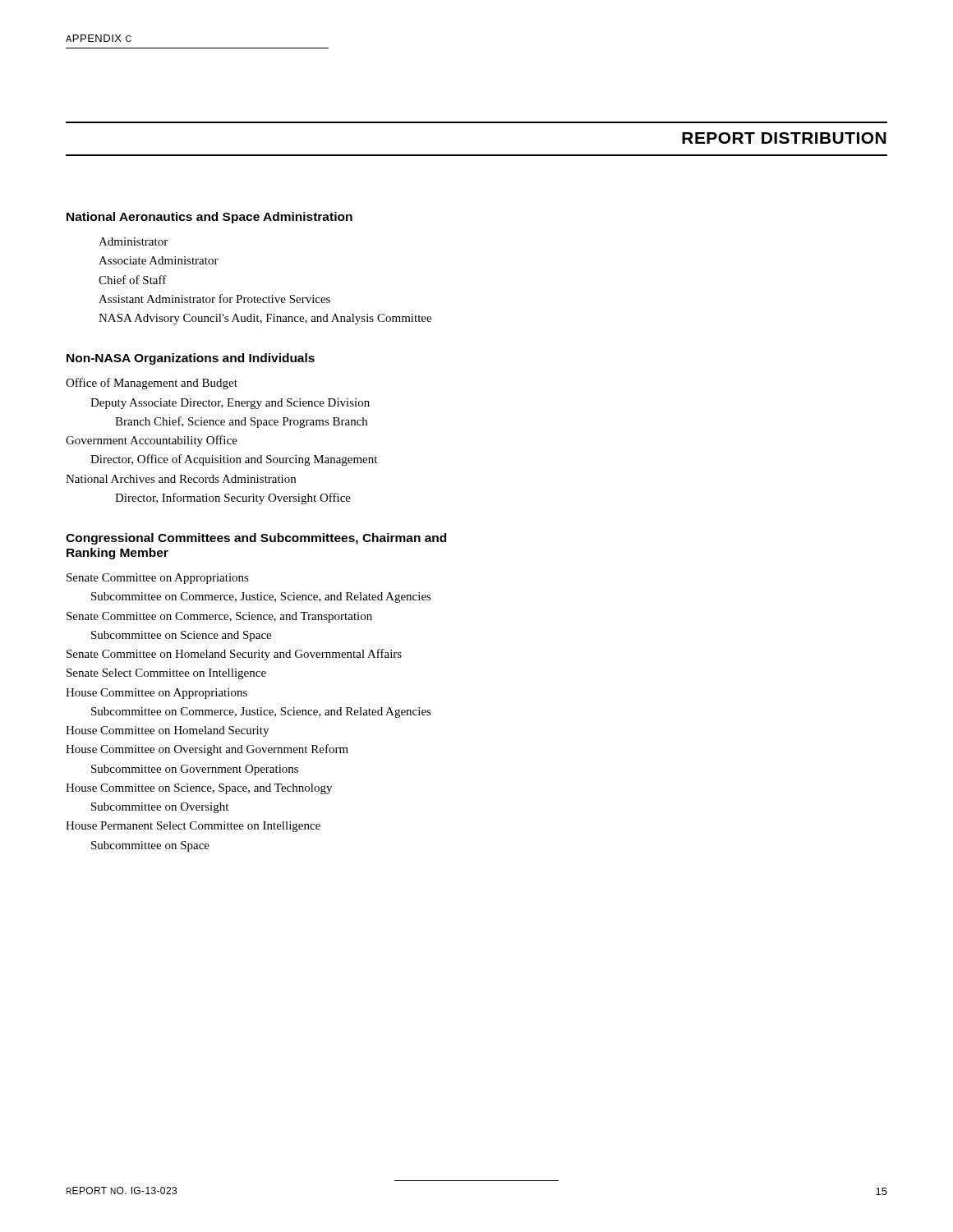Click on the text starting "National Aeronautics and Space Administration"
This screenshot has width=953, height=1232.
pos(209,216)
